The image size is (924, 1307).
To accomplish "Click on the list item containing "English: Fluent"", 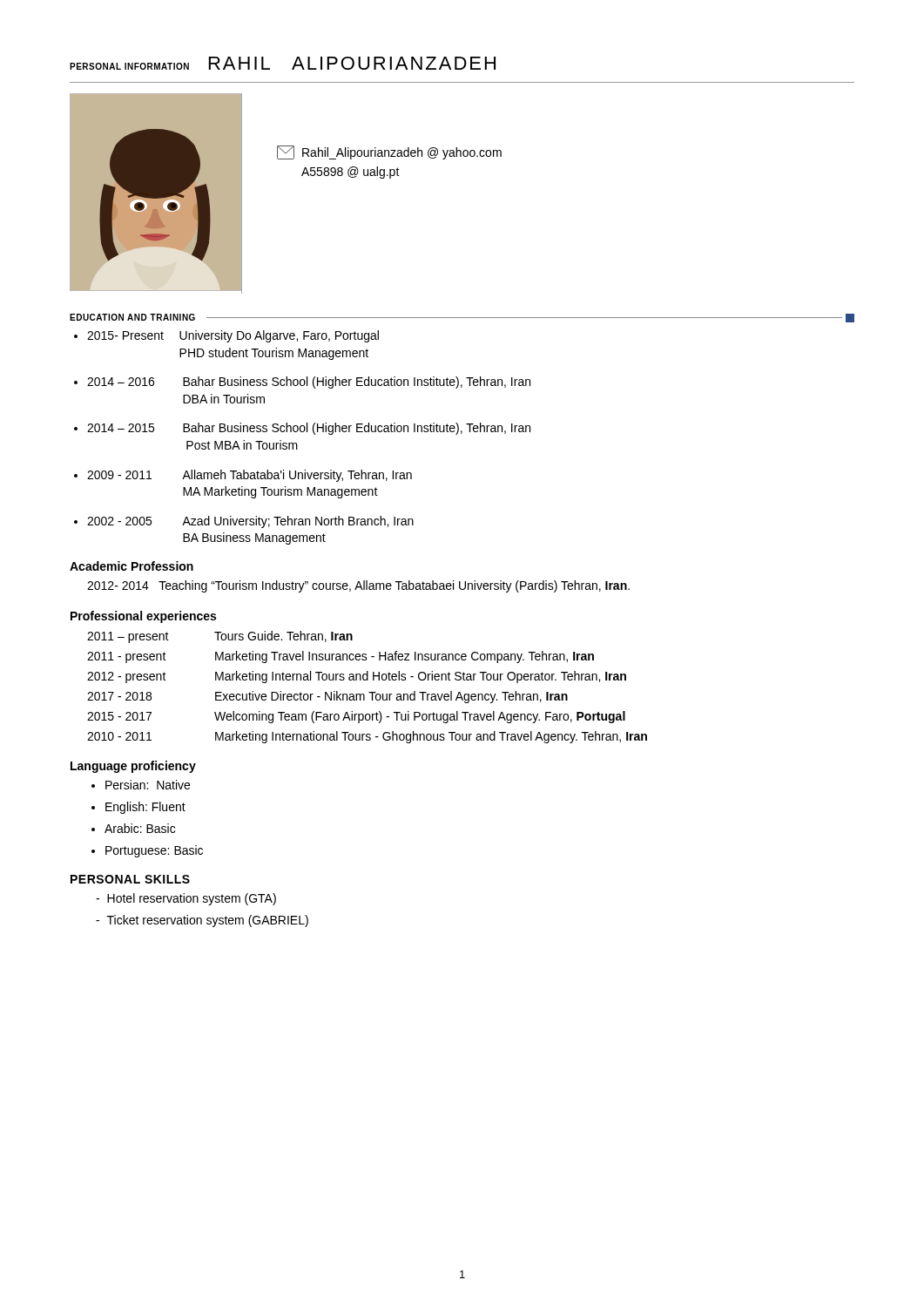I will pos(145,807).
